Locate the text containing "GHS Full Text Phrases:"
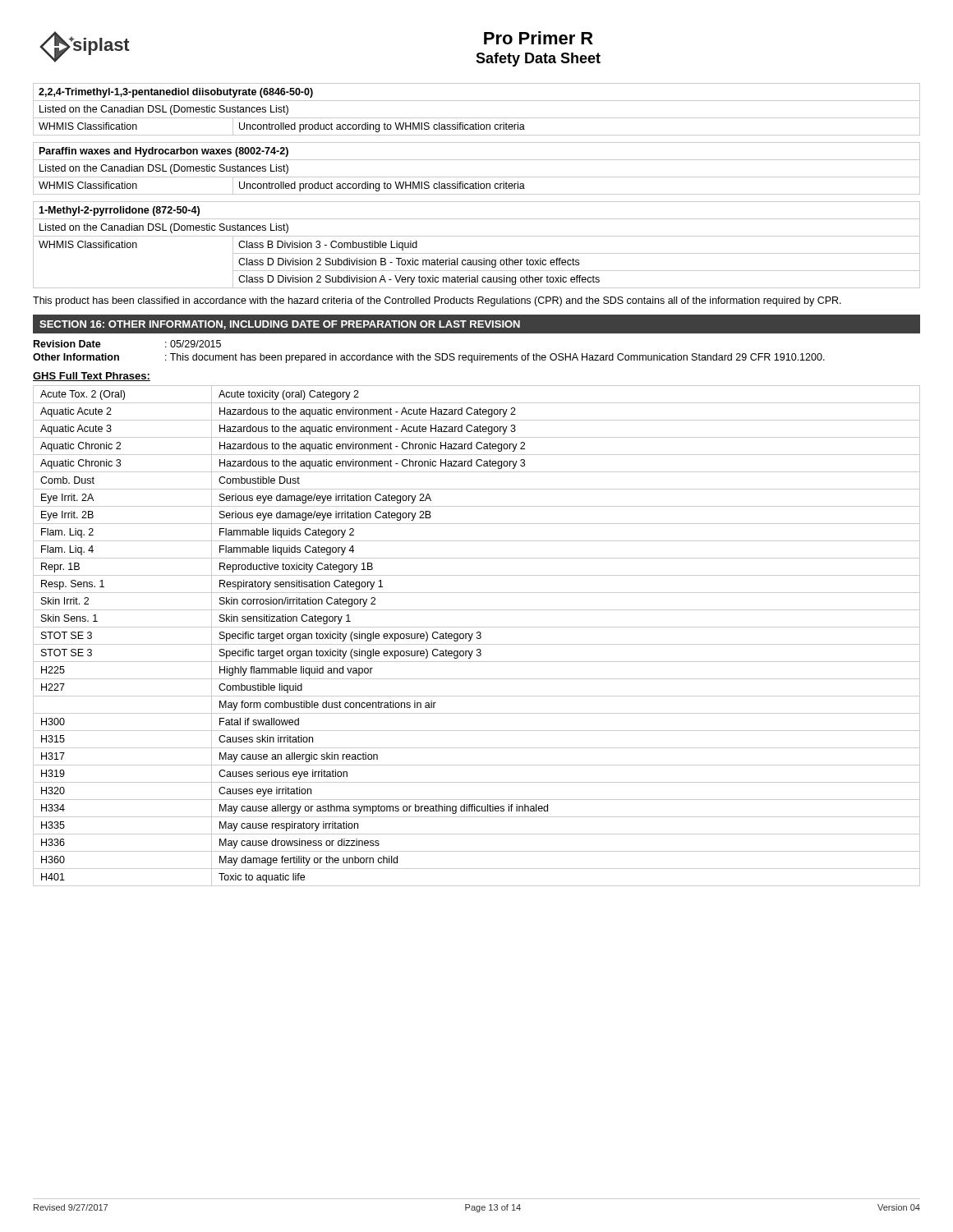The image size is (953, 1232). (x=92, y=376)
